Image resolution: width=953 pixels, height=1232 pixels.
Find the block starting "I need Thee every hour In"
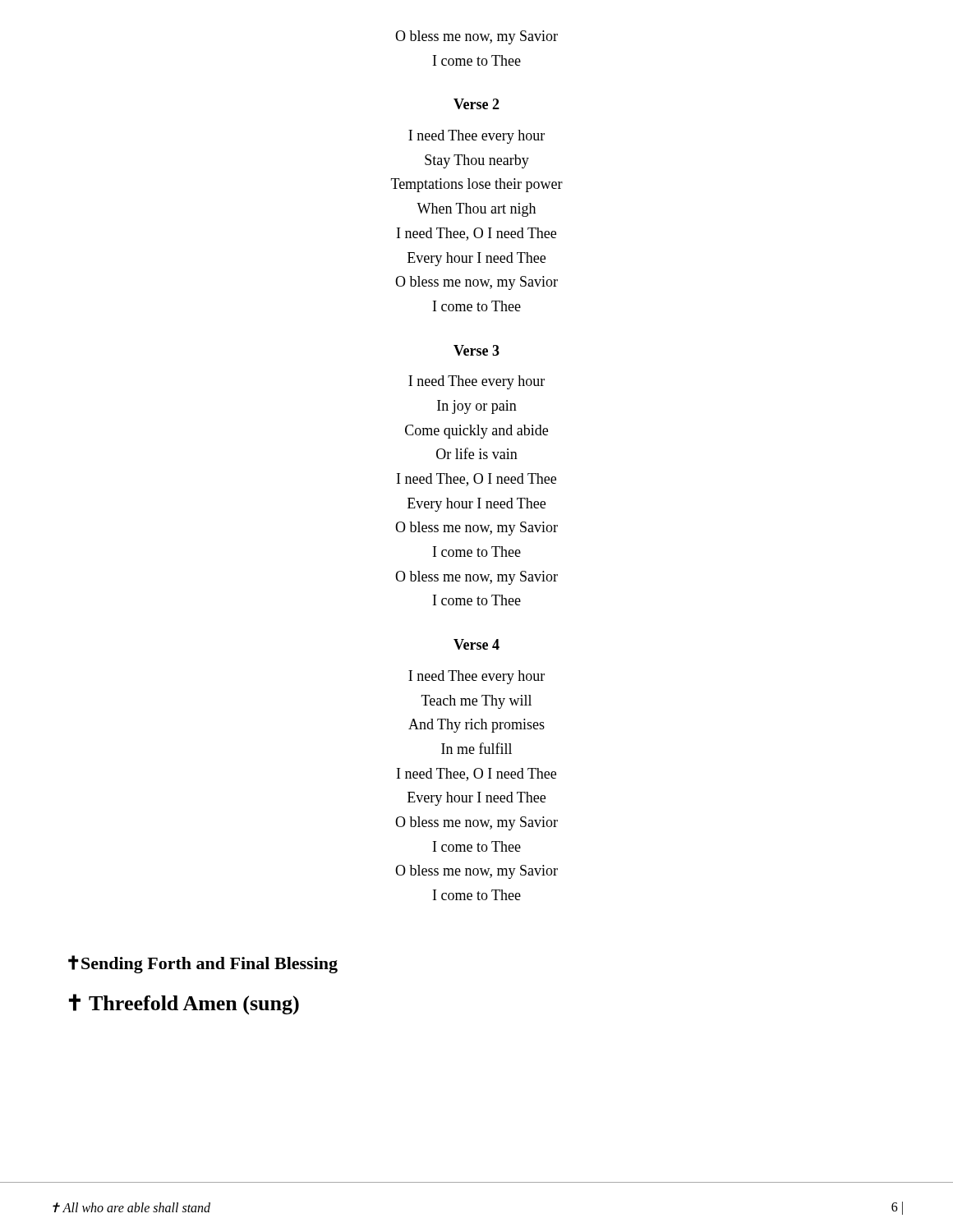click(x=476, y=491)
